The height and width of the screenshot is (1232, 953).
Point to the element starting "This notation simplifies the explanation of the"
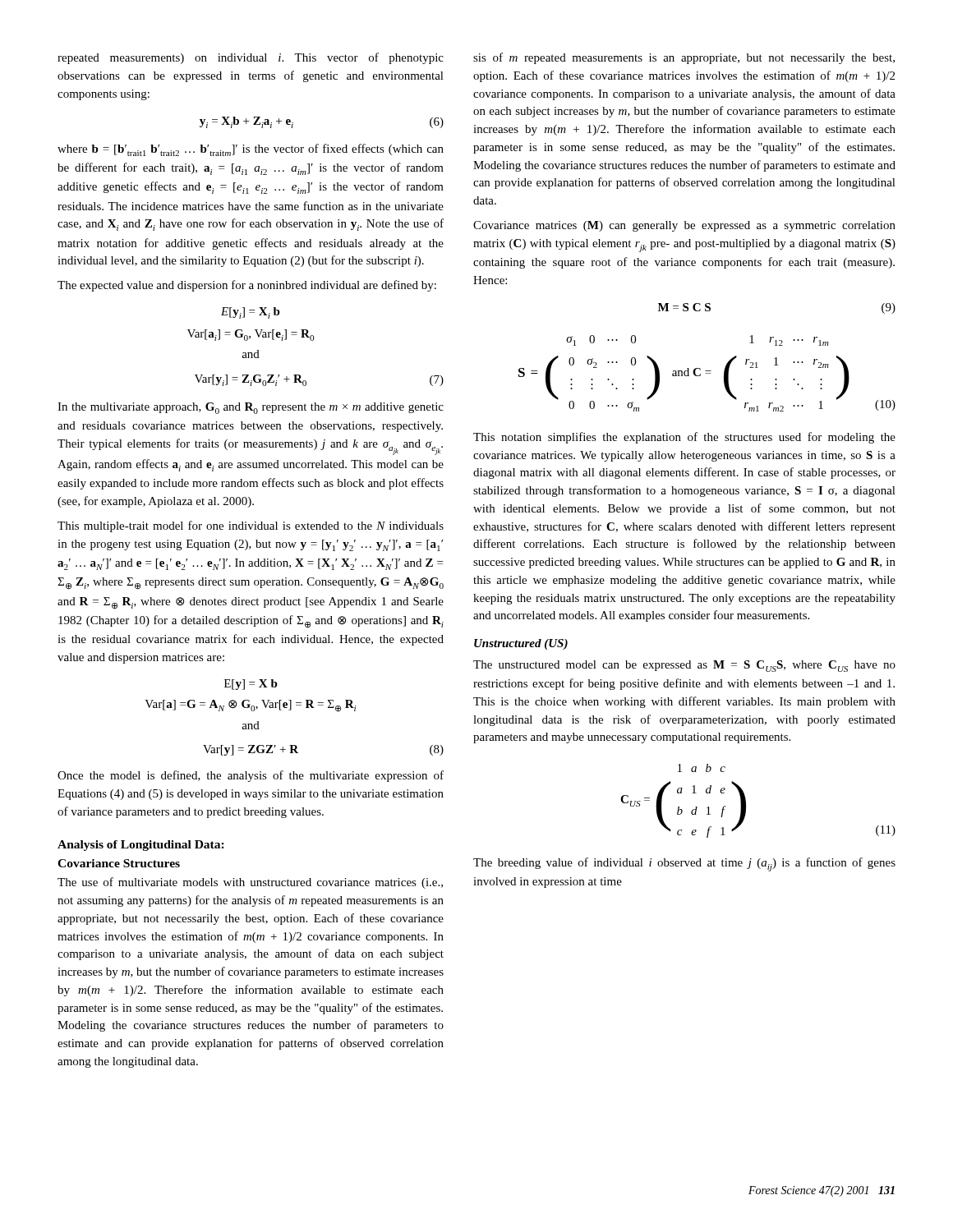pyautogui.click(x=684, y=527)
